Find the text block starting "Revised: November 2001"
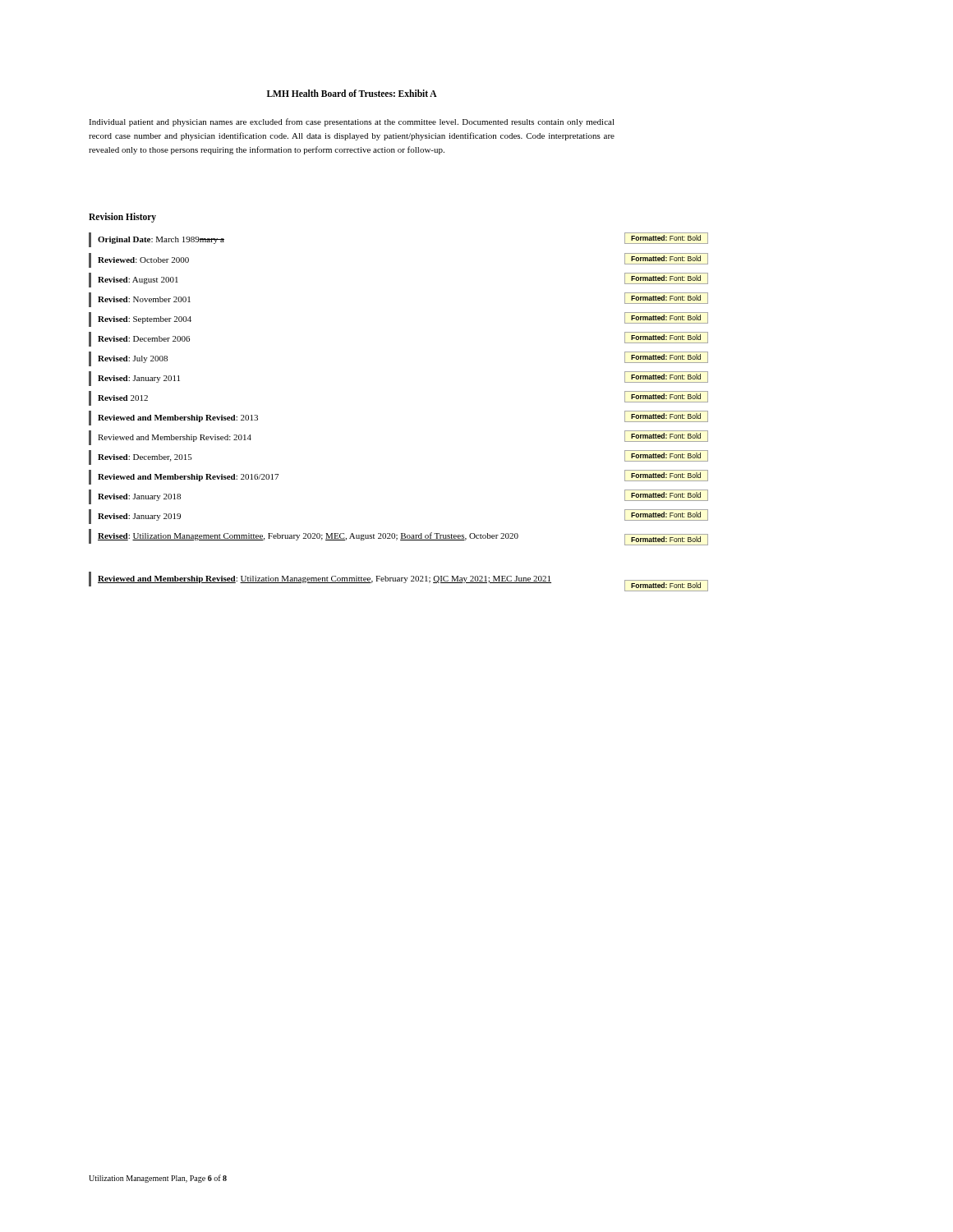Screen dimensions: 1232x953 144,299
